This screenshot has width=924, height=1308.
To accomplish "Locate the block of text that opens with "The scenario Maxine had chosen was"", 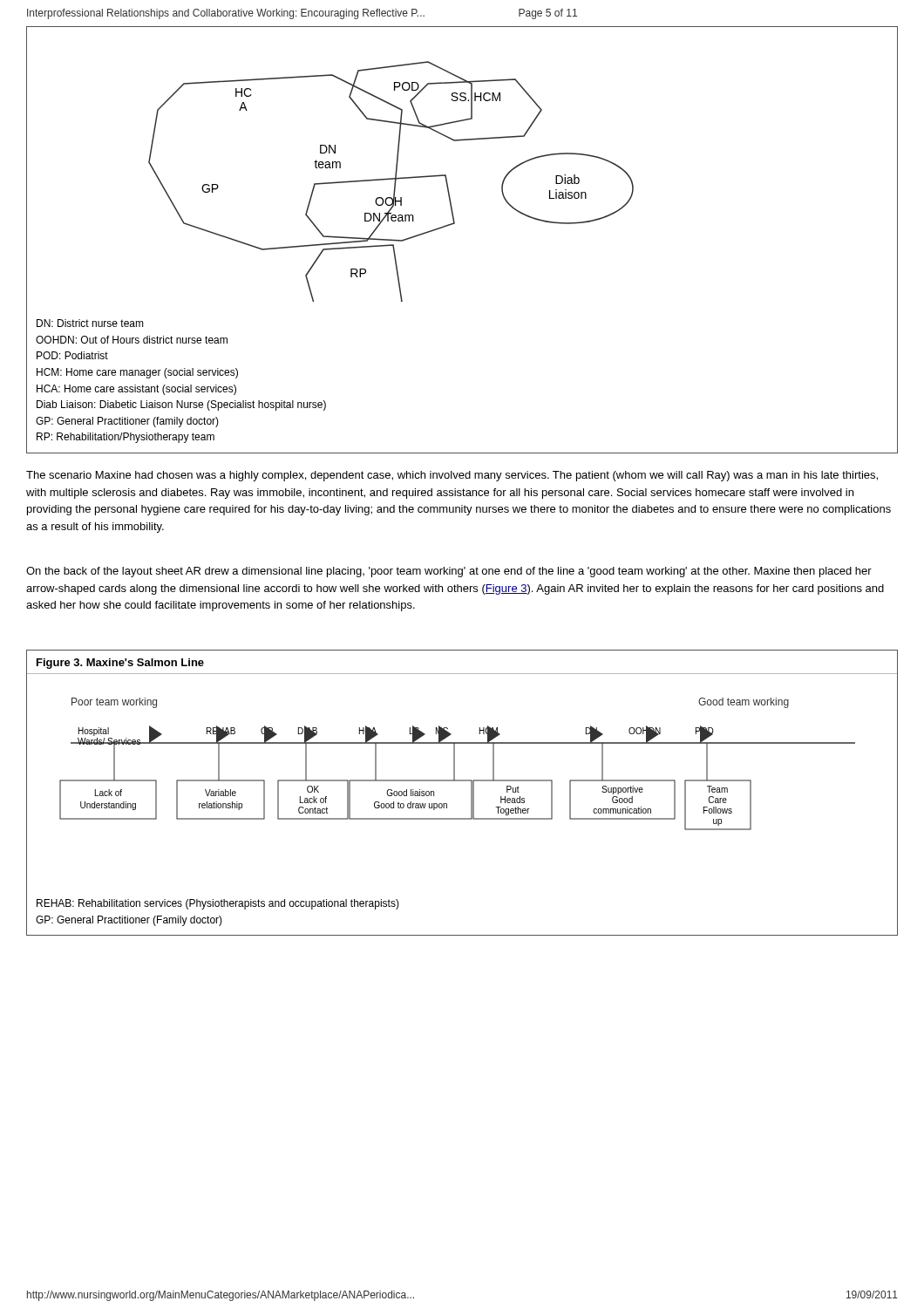I will click(459, 500).
